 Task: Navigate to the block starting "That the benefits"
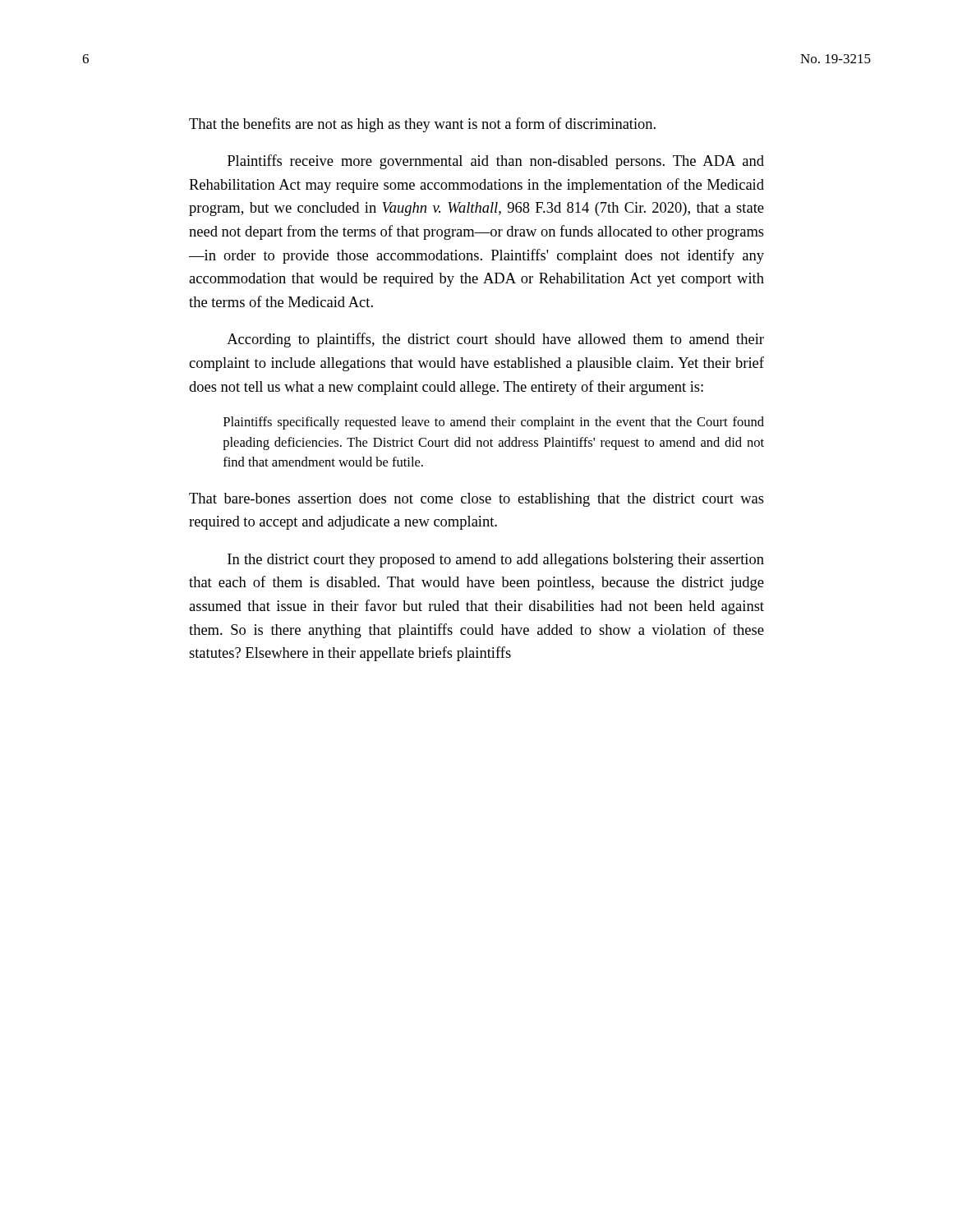pos(476,124)
